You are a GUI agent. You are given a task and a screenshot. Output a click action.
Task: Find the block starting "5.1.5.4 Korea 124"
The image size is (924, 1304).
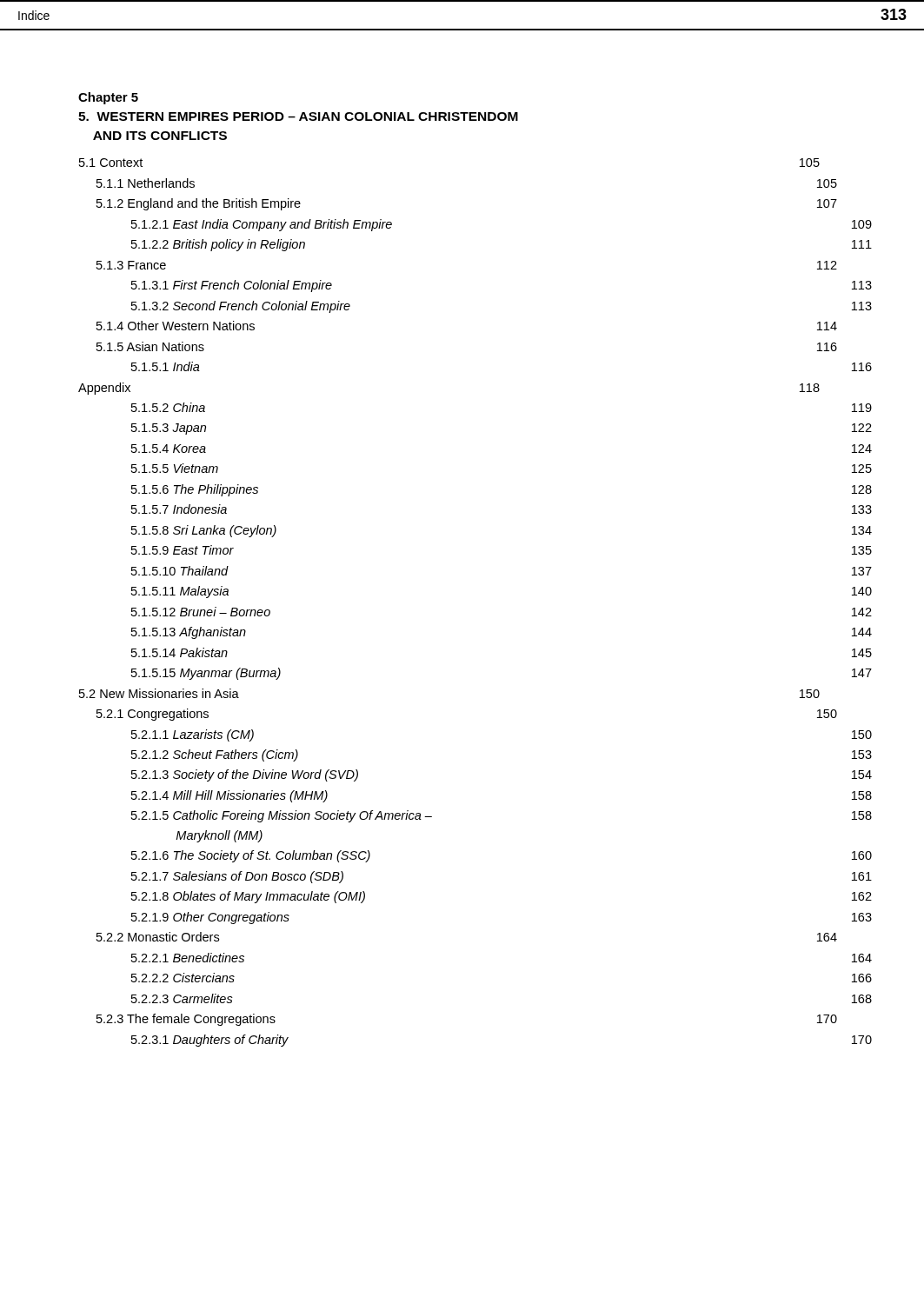pos(165,448)
